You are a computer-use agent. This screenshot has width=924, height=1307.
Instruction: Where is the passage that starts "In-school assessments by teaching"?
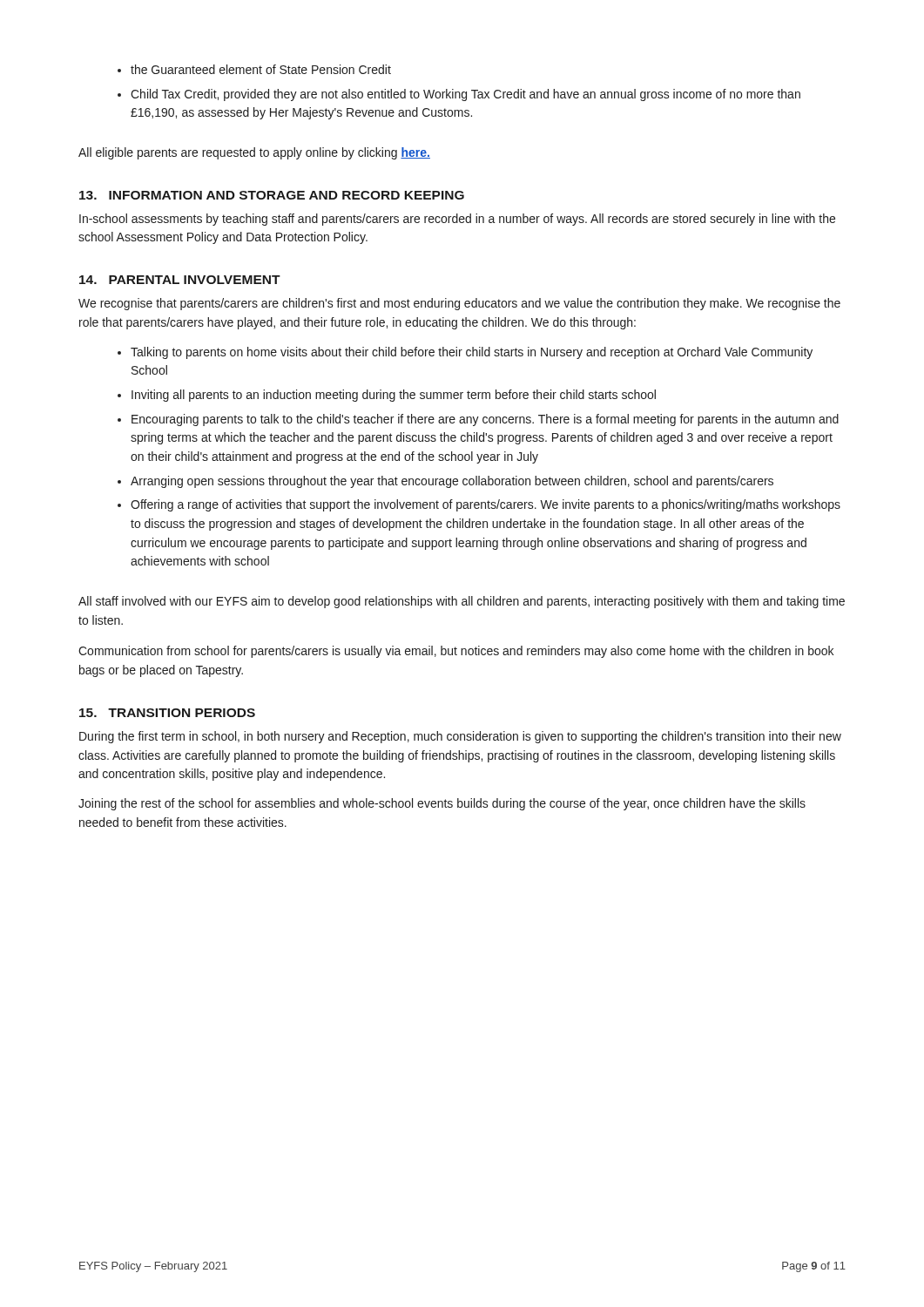457,228
